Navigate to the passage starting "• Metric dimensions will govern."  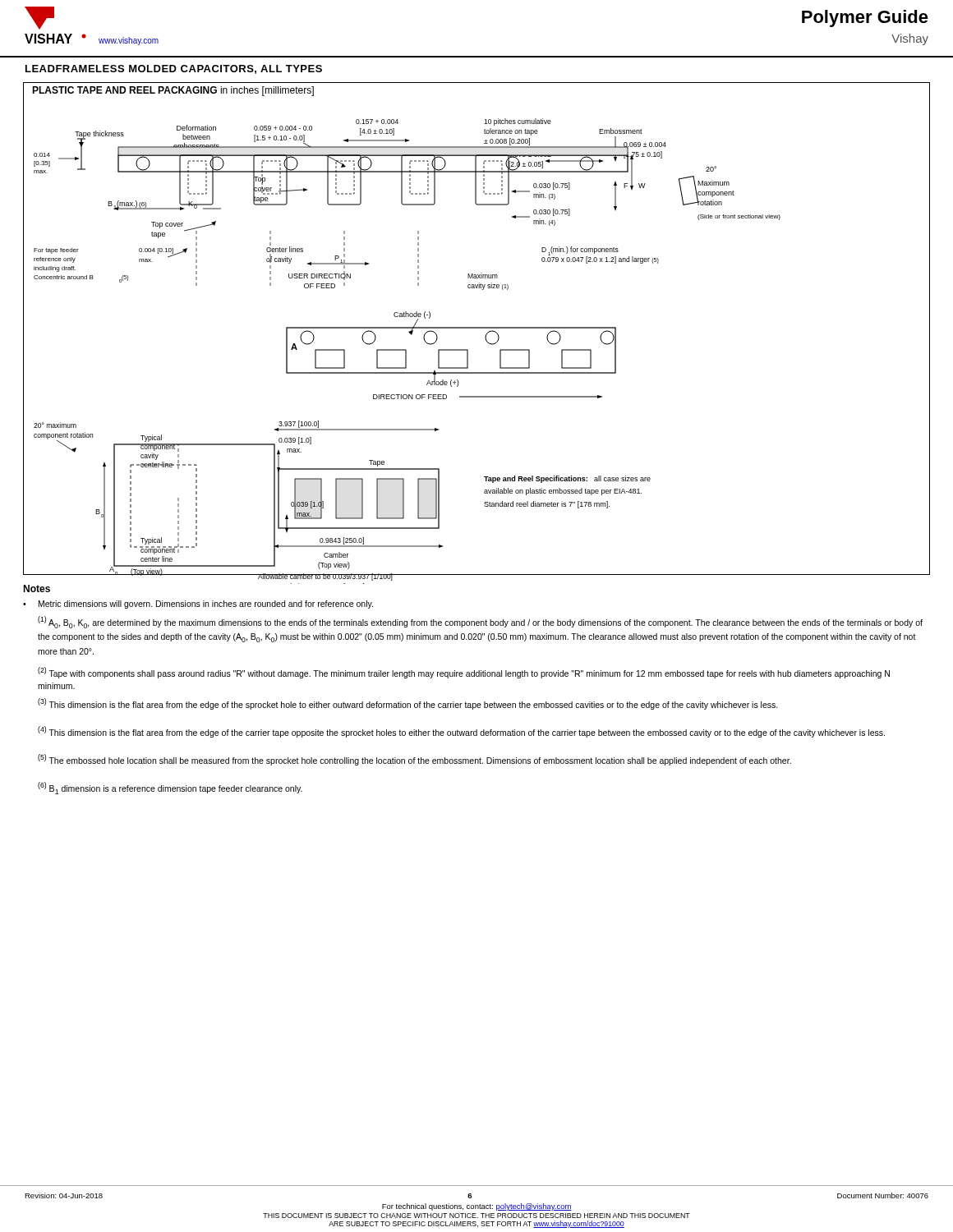[198, 604]
